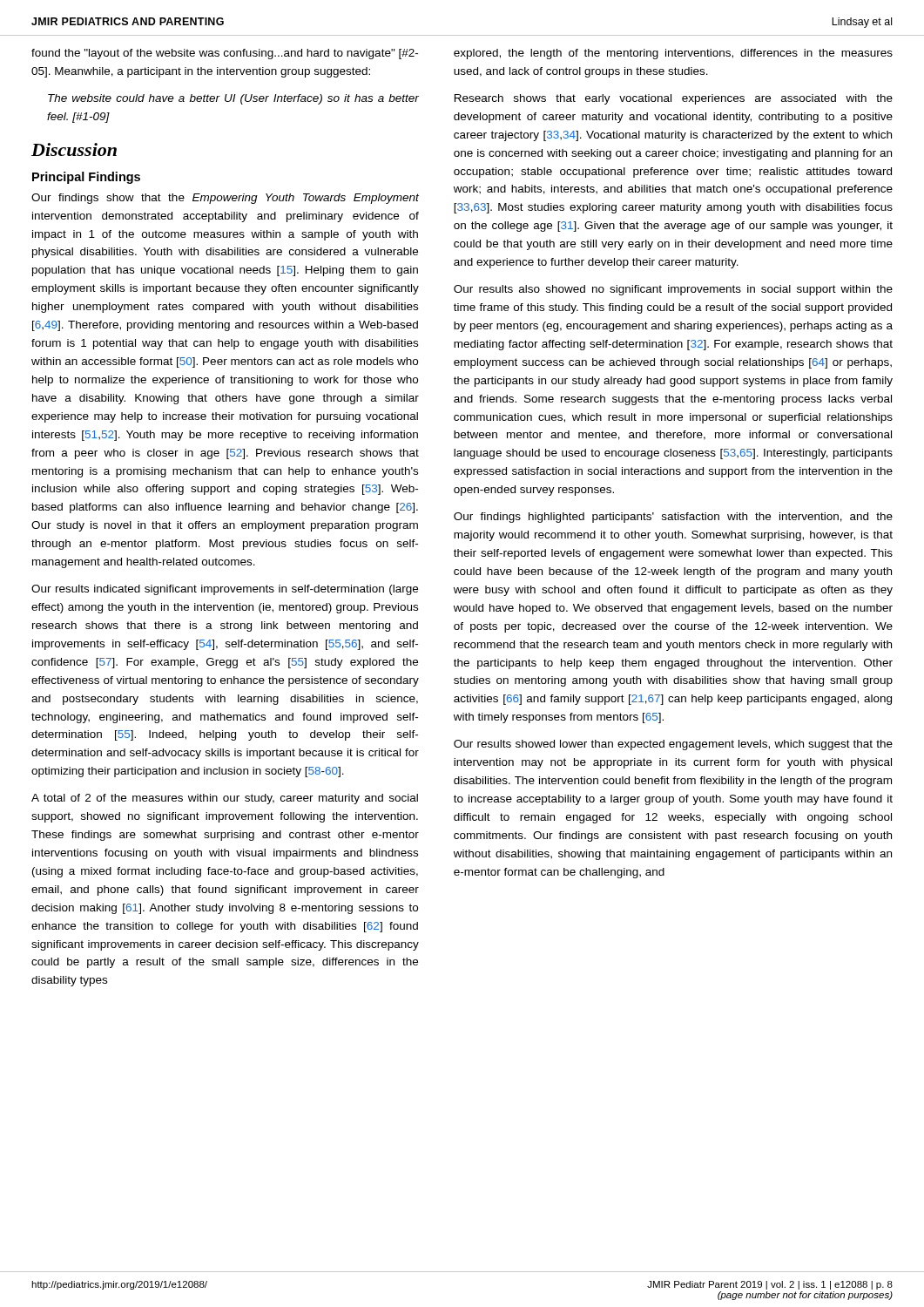Locate the text block that reads "explored, the length of the mentoring interventions,"
This screenshot has height=1307, width=924.
[673, 63]
